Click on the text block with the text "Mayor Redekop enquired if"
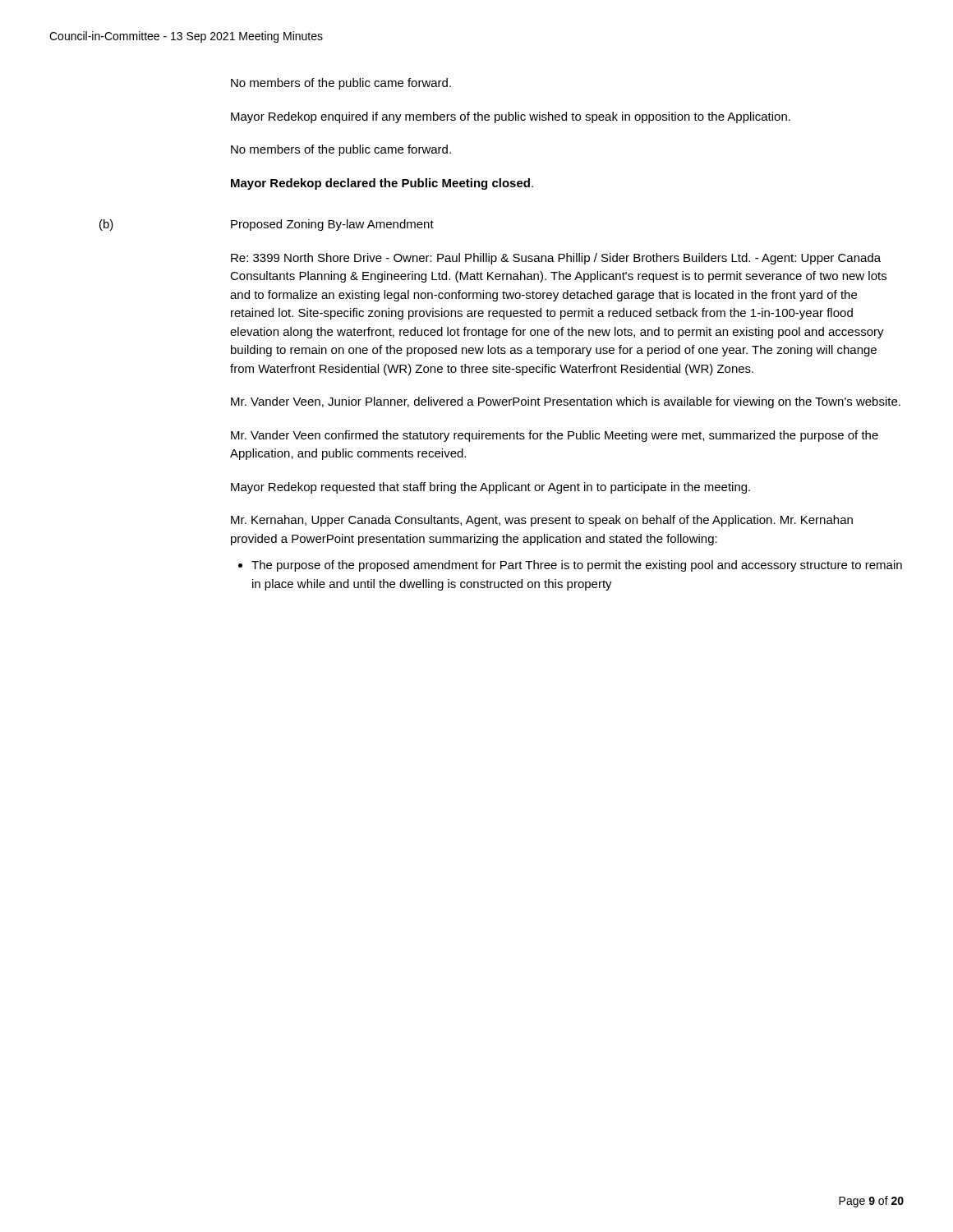The height and width of the screenshot is (1232, 953). pyautogui.click(x=511, y=116)
